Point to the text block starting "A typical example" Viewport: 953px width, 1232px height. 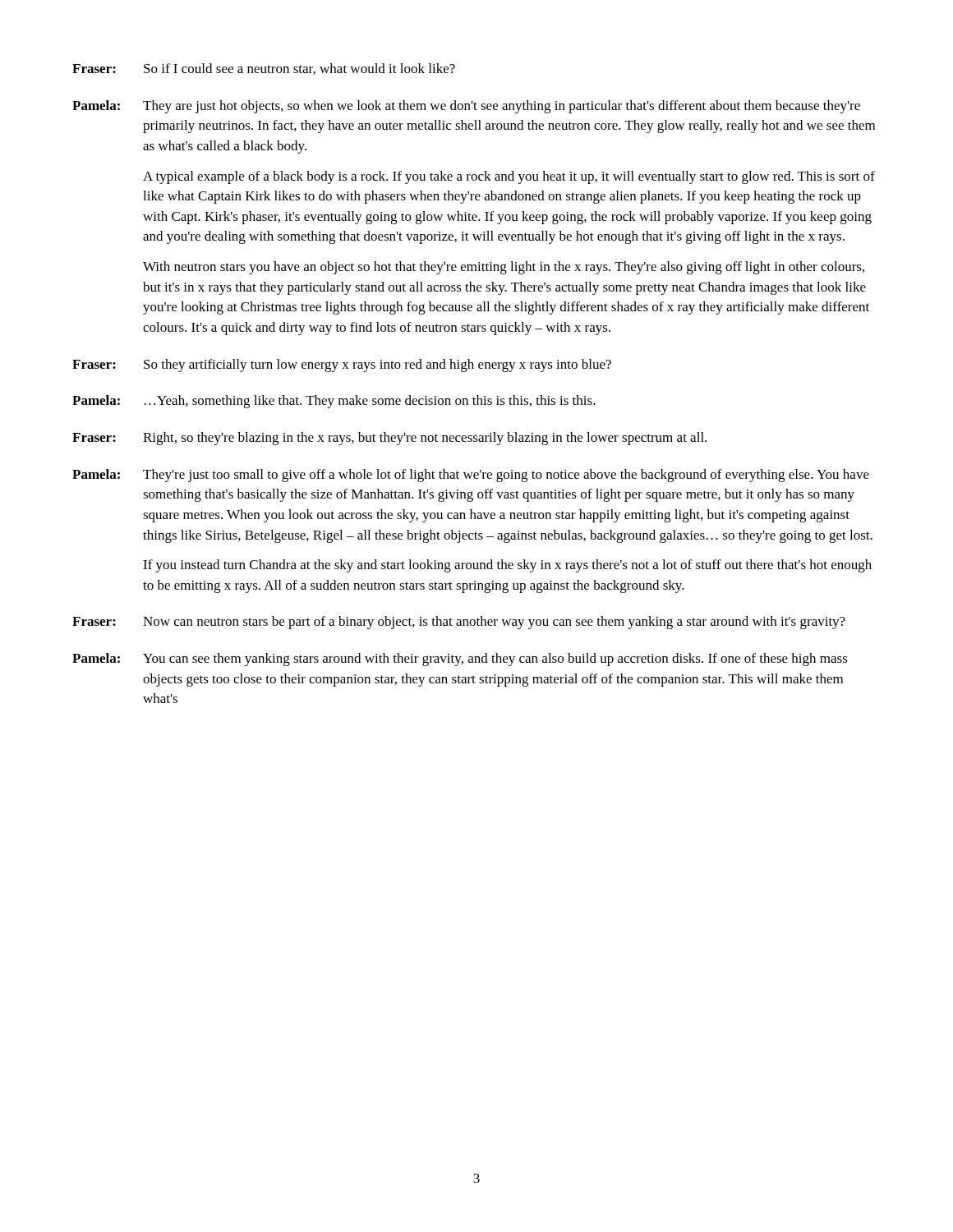[509, 206]
